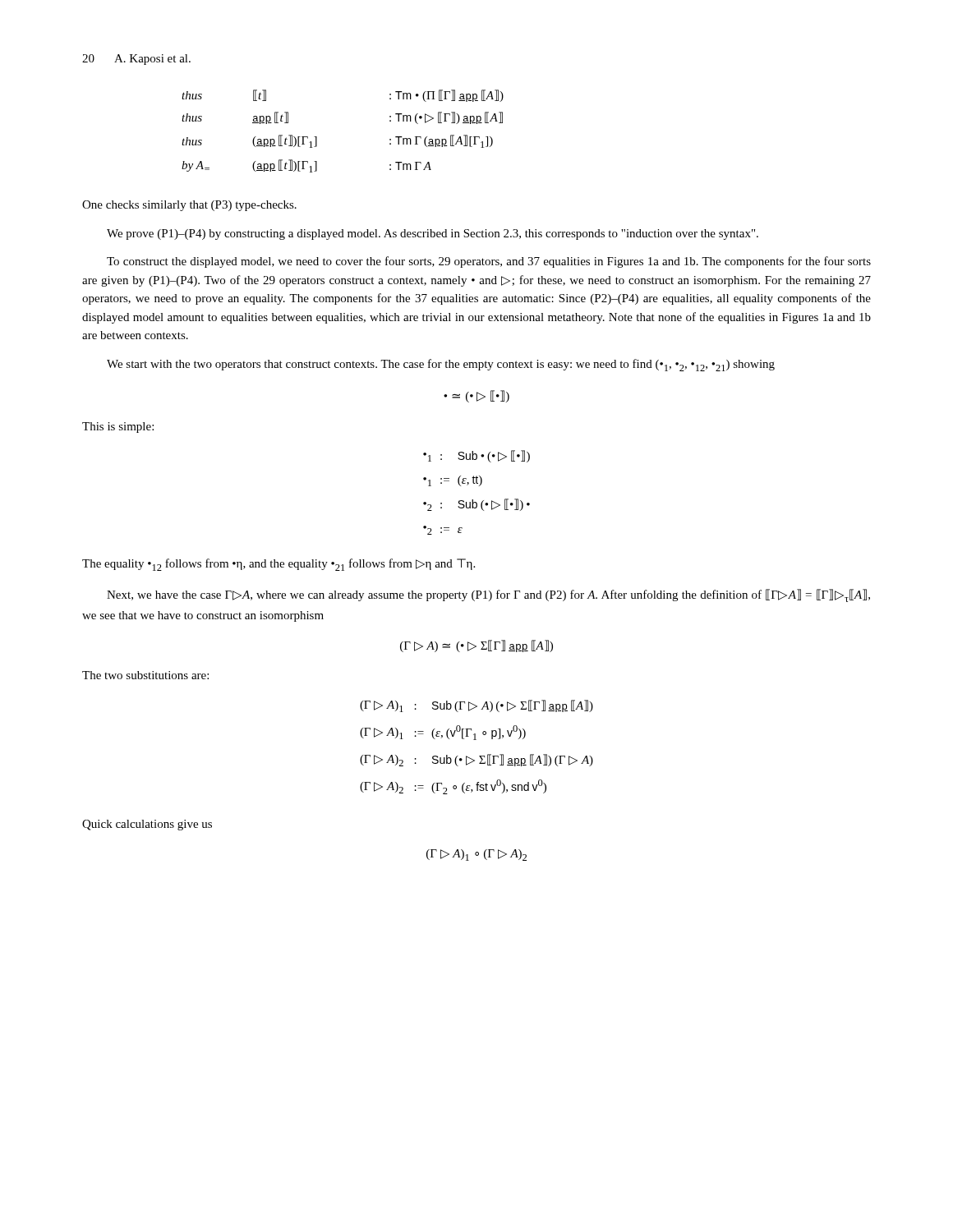Click on the text containing "One checks similarly that (P3) type-checks."
The width and height of the screenshot is (953, 1232).
[190, 205]
